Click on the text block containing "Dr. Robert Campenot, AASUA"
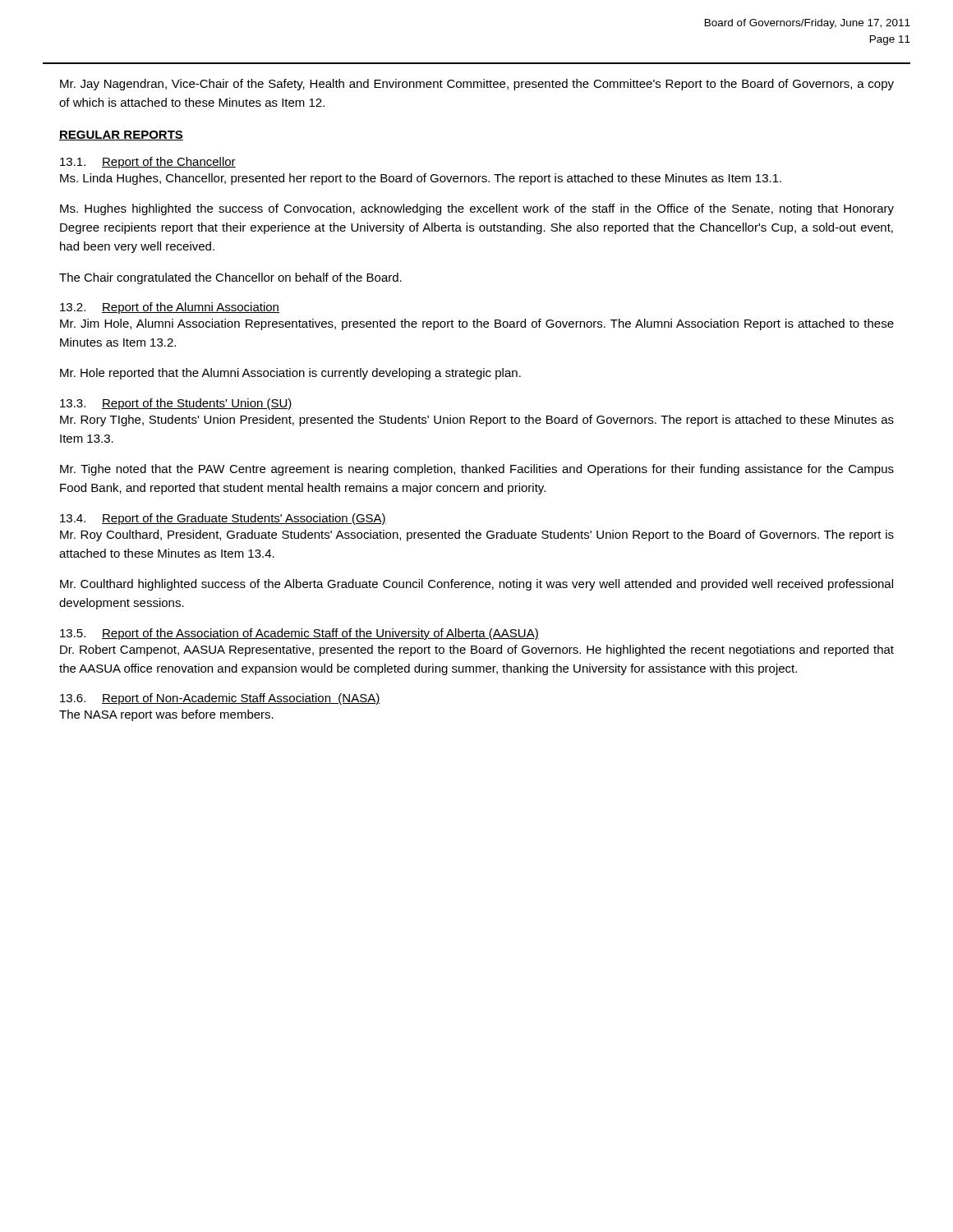This screenshot has width=953, height=1232. pyautogui.click(x=476, y=659)
